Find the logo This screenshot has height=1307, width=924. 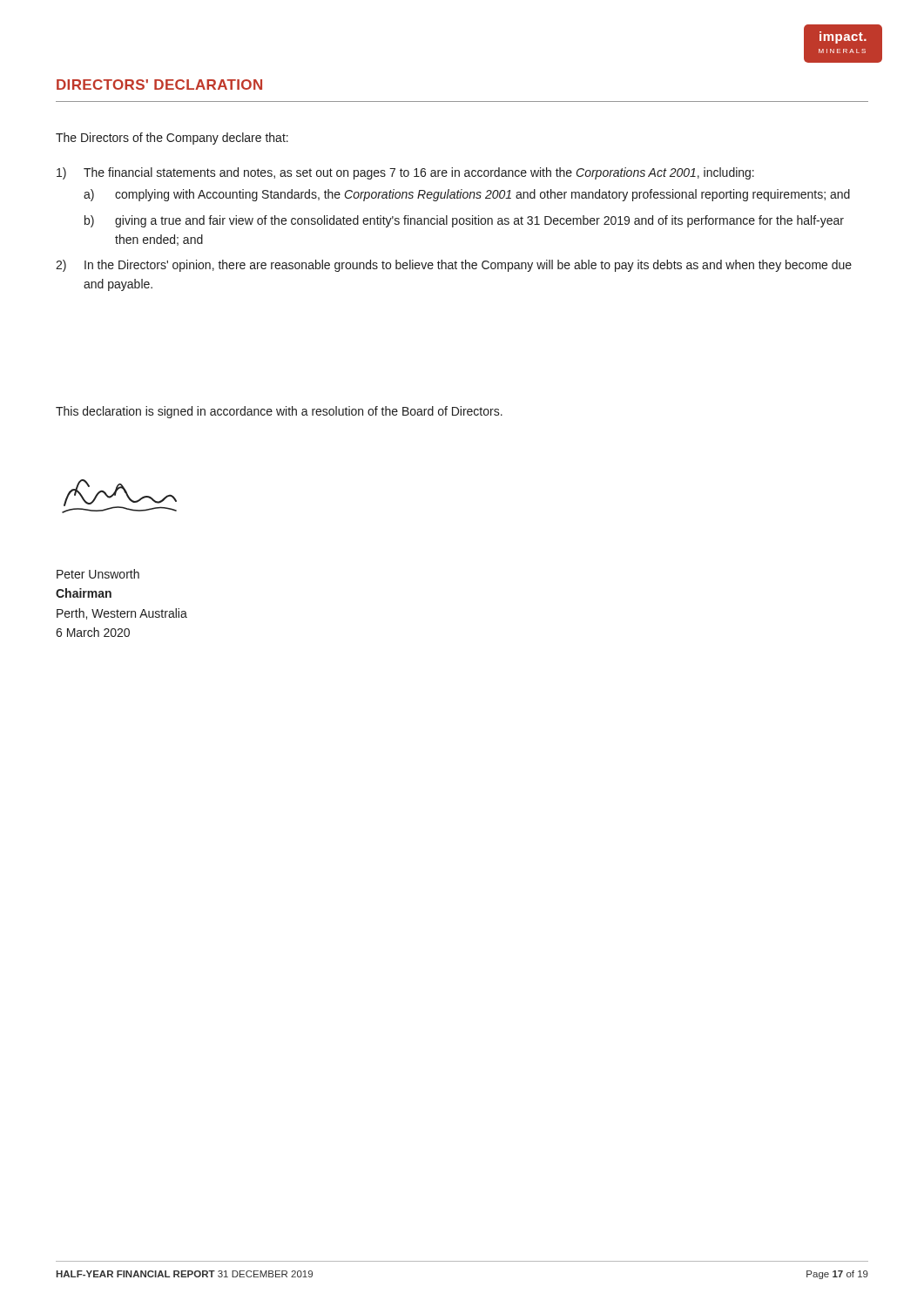point(843,44)
